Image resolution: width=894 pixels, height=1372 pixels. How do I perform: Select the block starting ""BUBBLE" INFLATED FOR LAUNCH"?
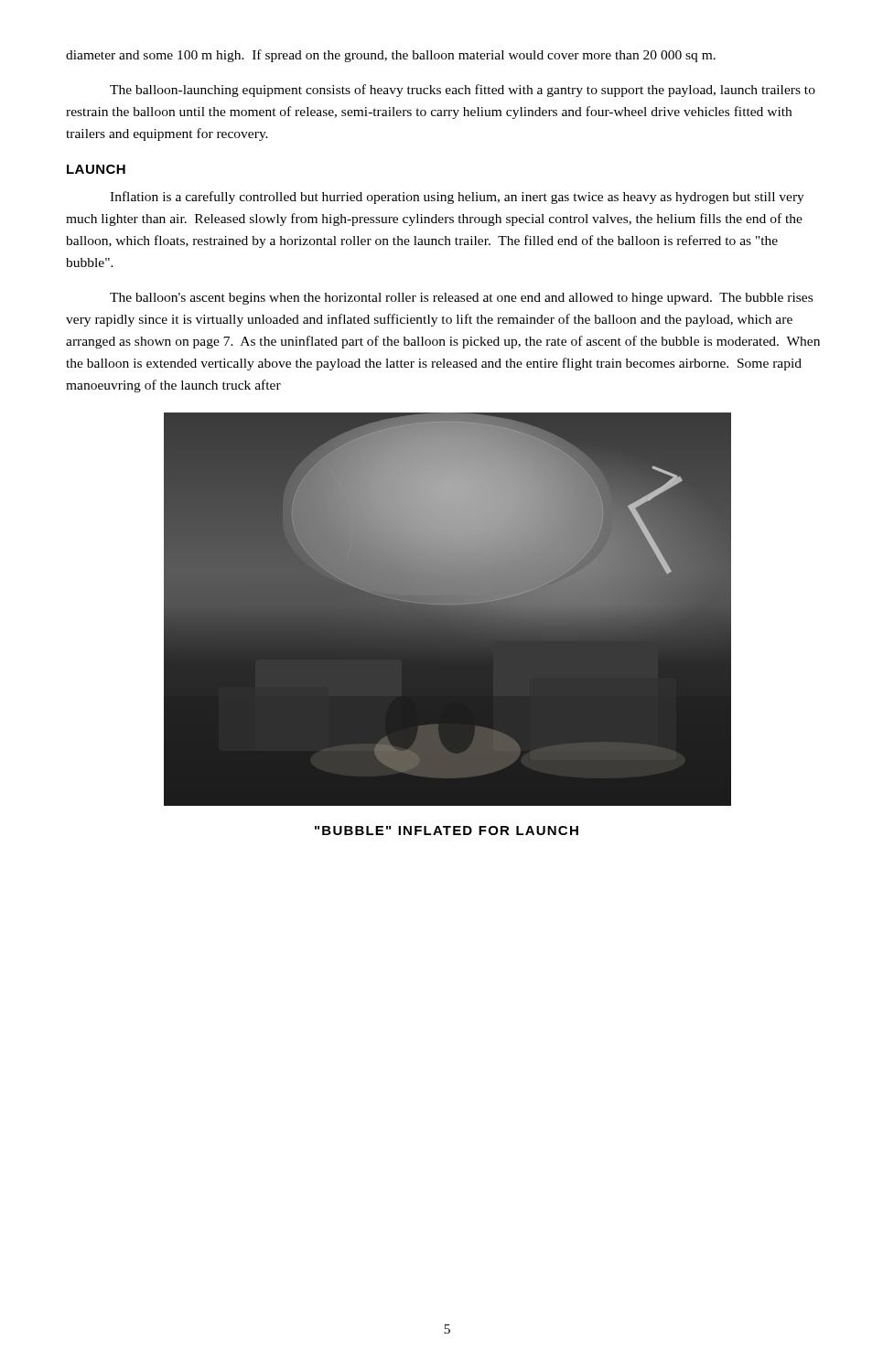447,830
